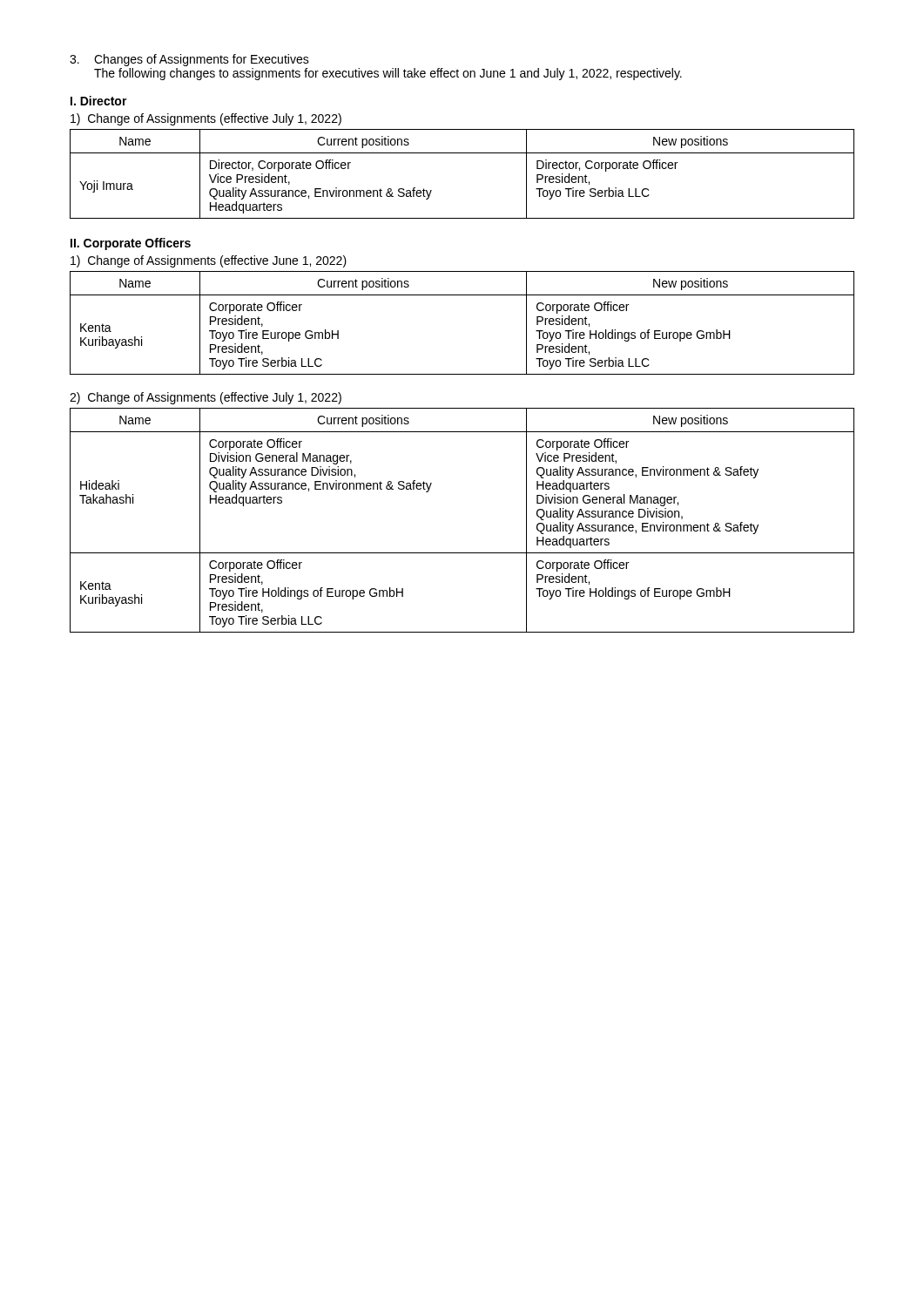The height and width of the screenshot is (1307, 924).
Task: Point to "II. Corporate Officers"
Action: (x=130, y=243)
